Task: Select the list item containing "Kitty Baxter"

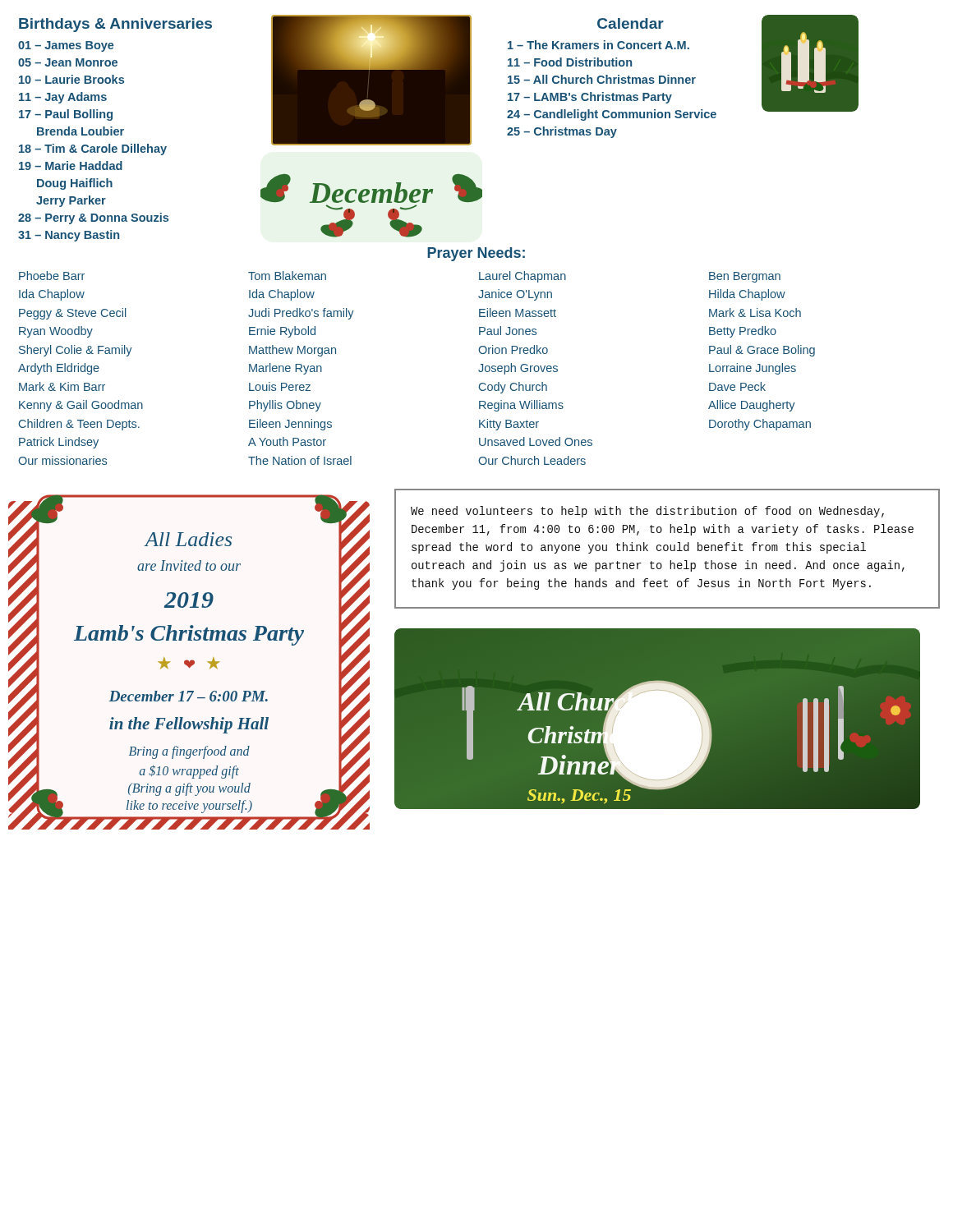Action: pos(509,424)
